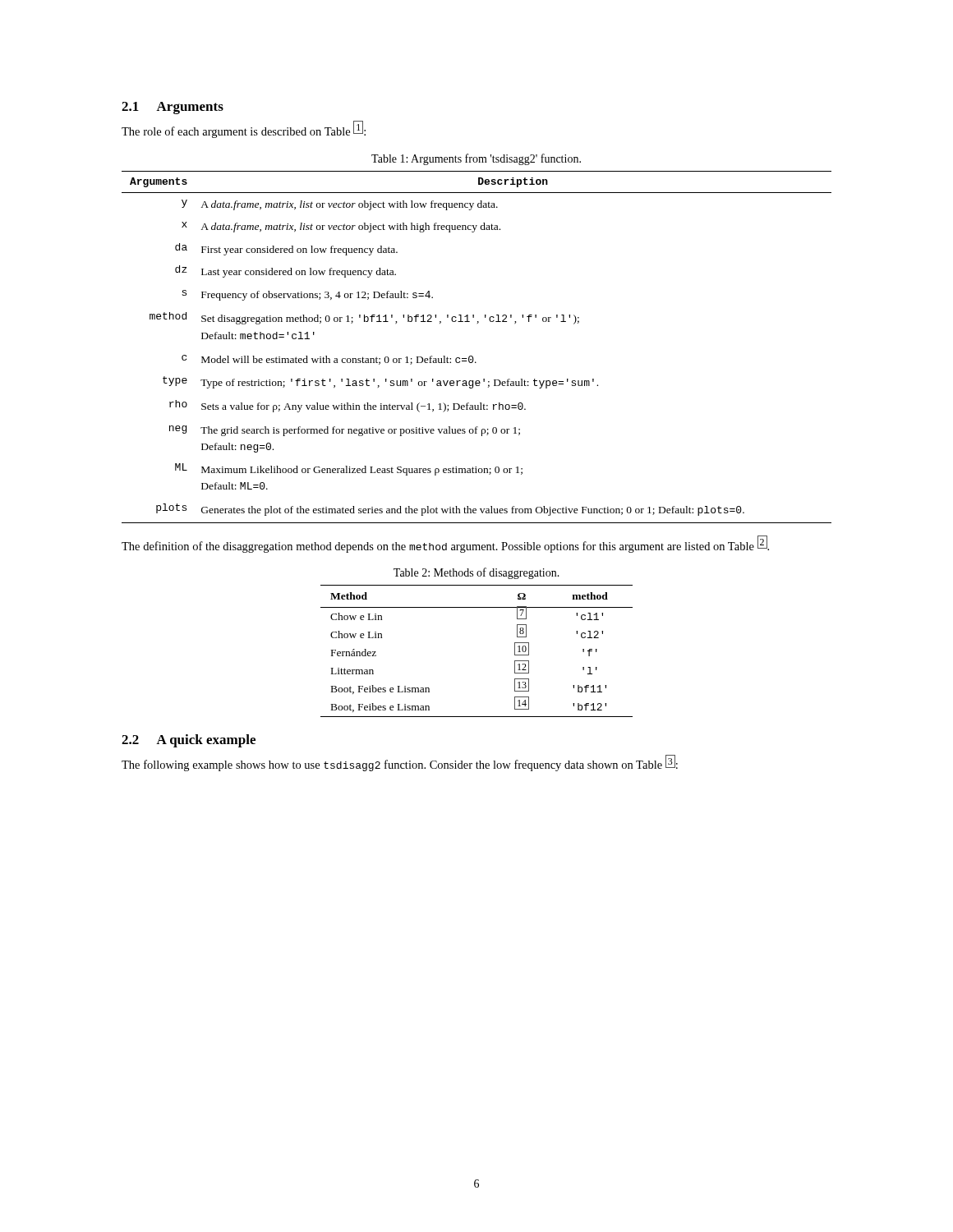Image resolution: width=953 pixels, height=1232 pixels.
Task: Select the caption that says "Table 2: Methods of disaggregation."
Action: click(x=476, y=573)
